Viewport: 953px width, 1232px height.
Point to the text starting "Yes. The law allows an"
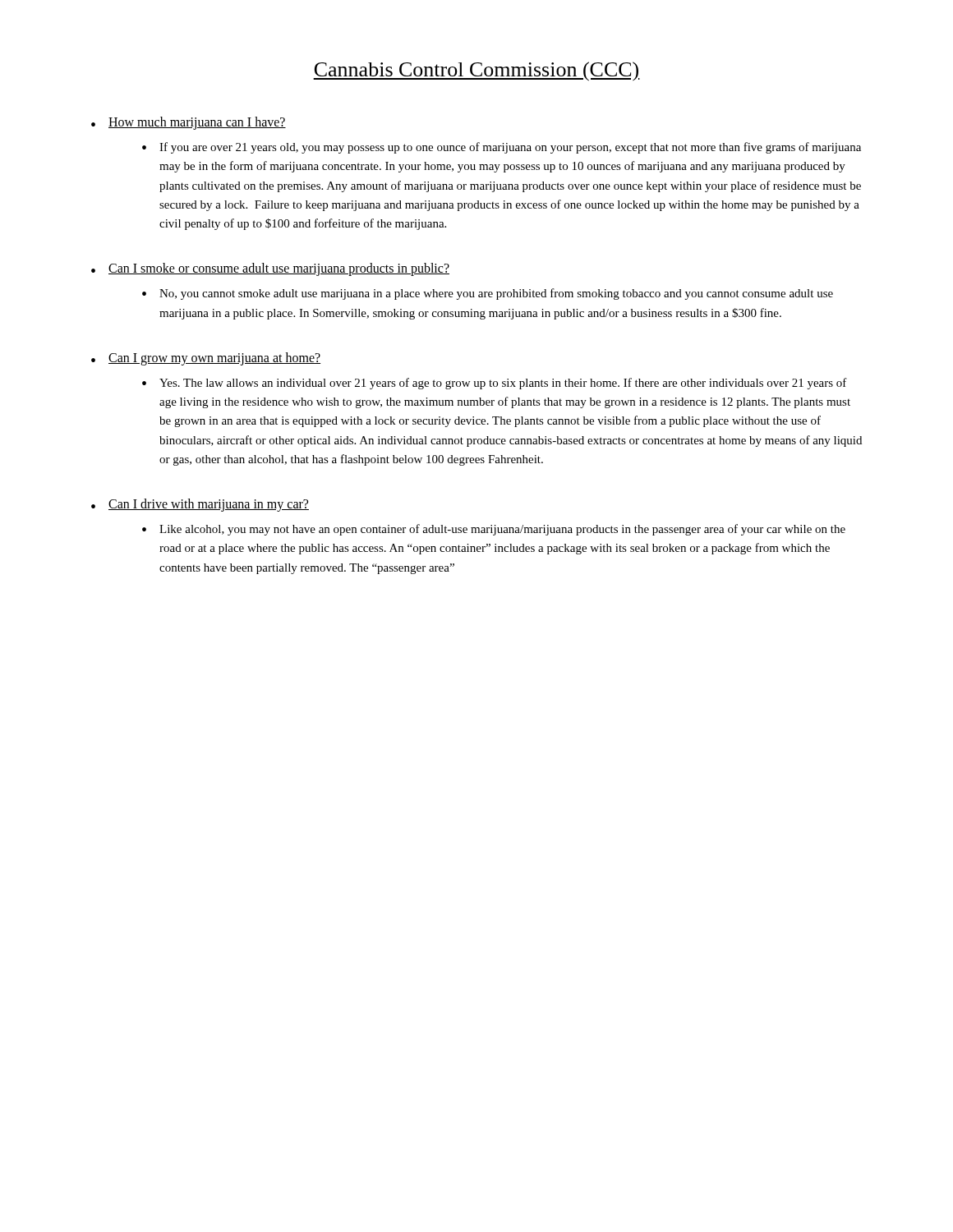(511, 421)
